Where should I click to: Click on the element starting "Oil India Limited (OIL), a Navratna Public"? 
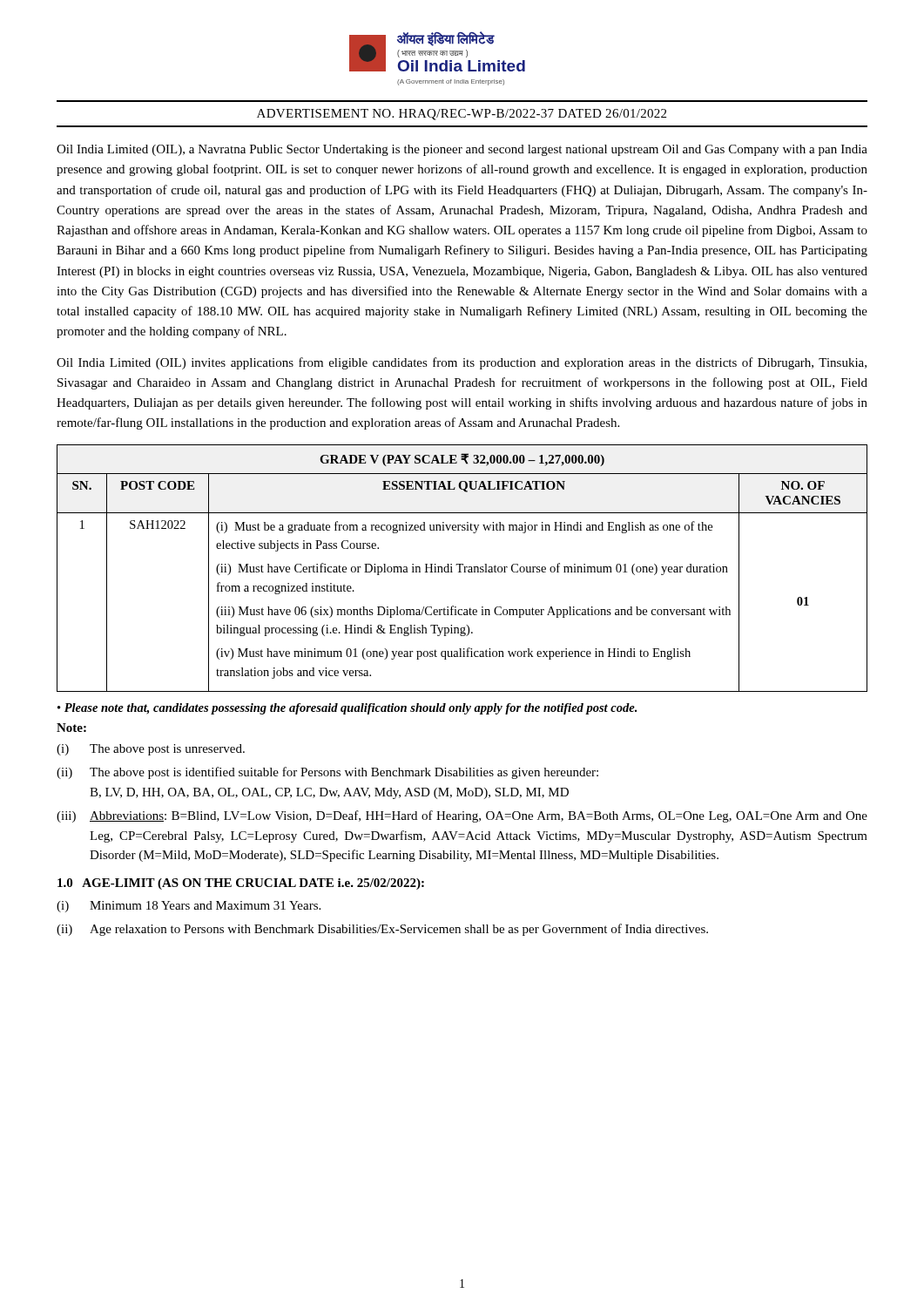[462, 240]
